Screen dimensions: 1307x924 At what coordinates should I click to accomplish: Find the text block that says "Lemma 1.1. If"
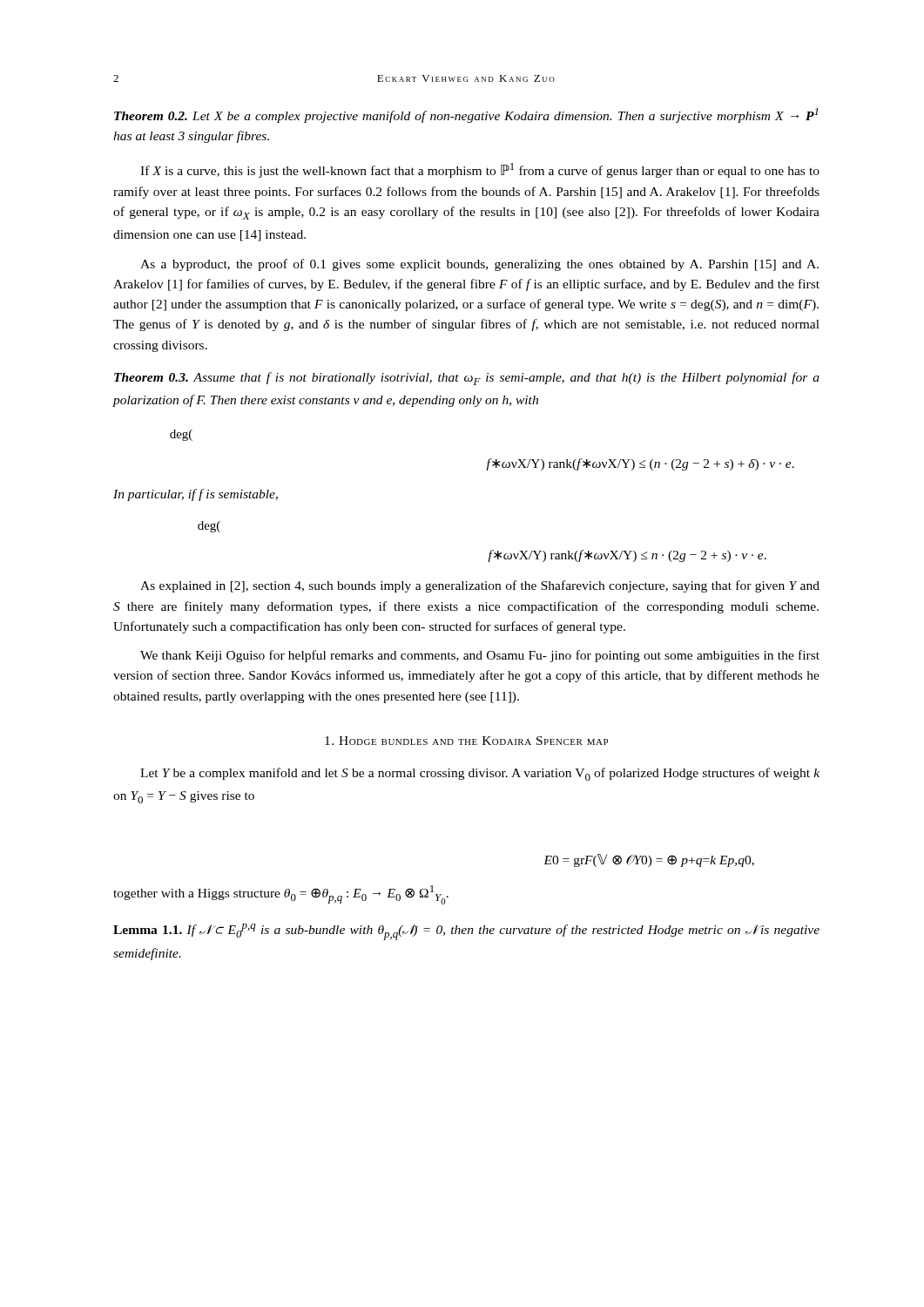(x=466, y=940)
